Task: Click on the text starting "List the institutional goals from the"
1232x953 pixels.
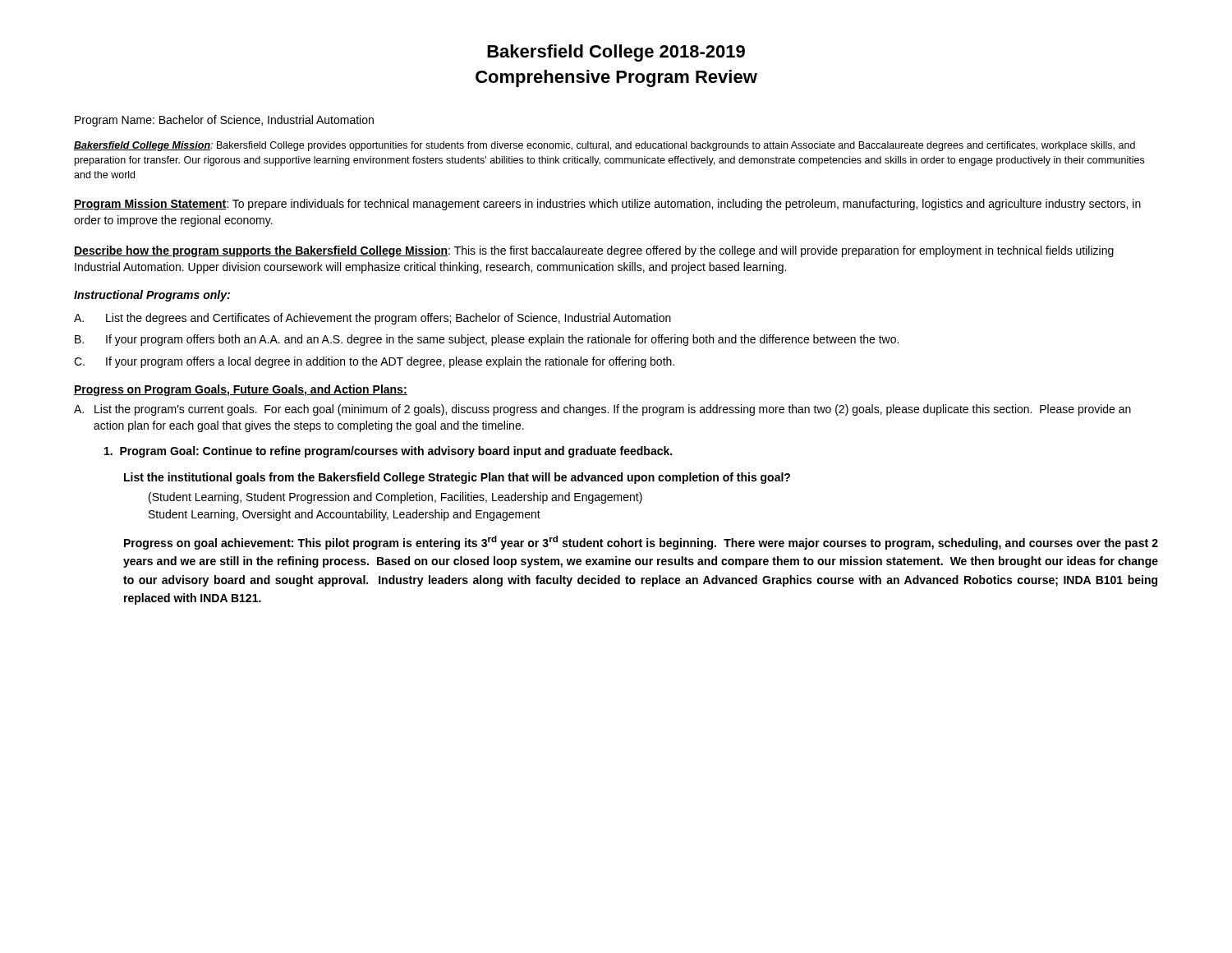Action: tap(457, 477)
